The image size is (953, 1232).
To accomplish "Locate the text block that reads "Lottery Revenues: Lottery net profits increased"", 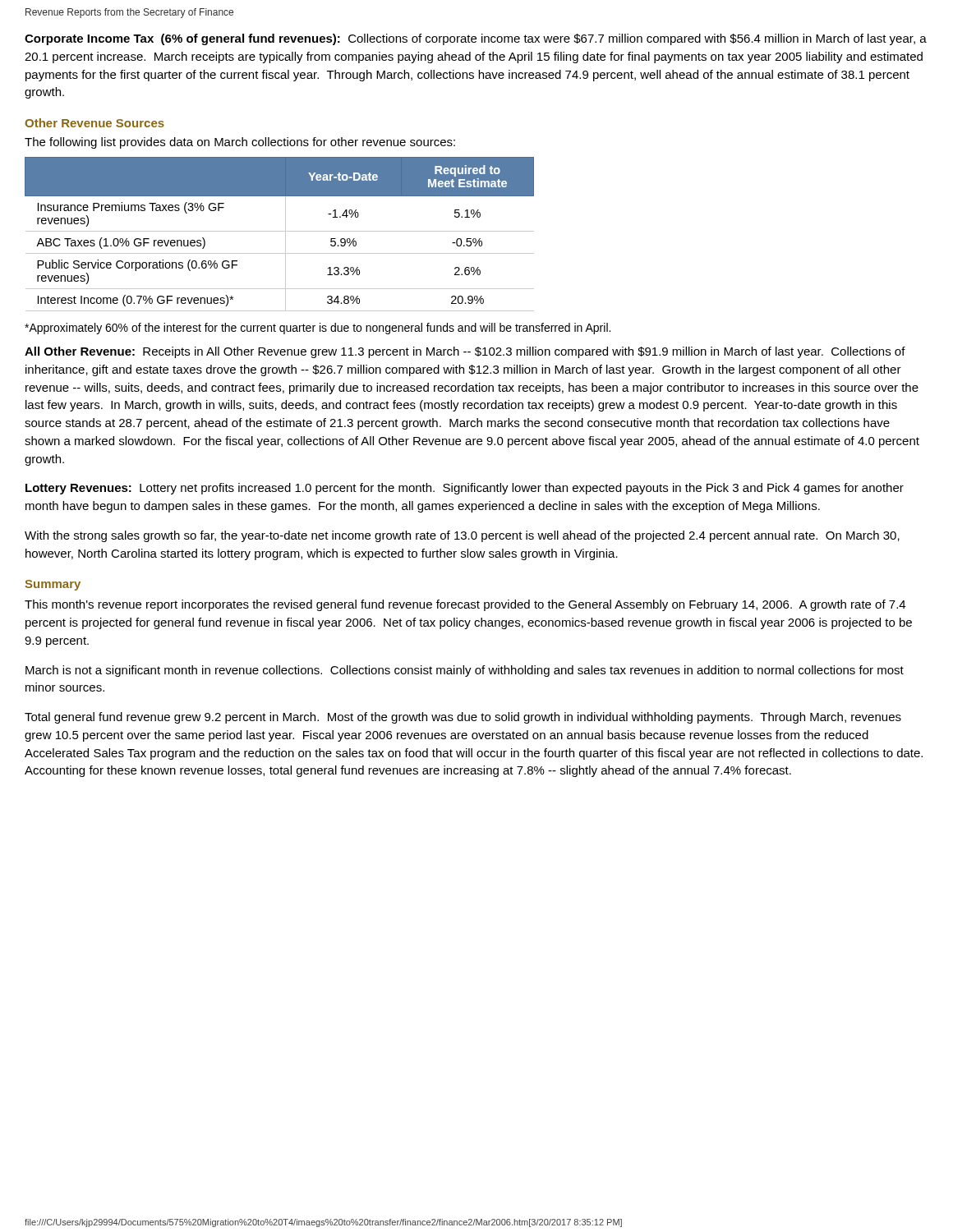I will [x=464, y=497].
